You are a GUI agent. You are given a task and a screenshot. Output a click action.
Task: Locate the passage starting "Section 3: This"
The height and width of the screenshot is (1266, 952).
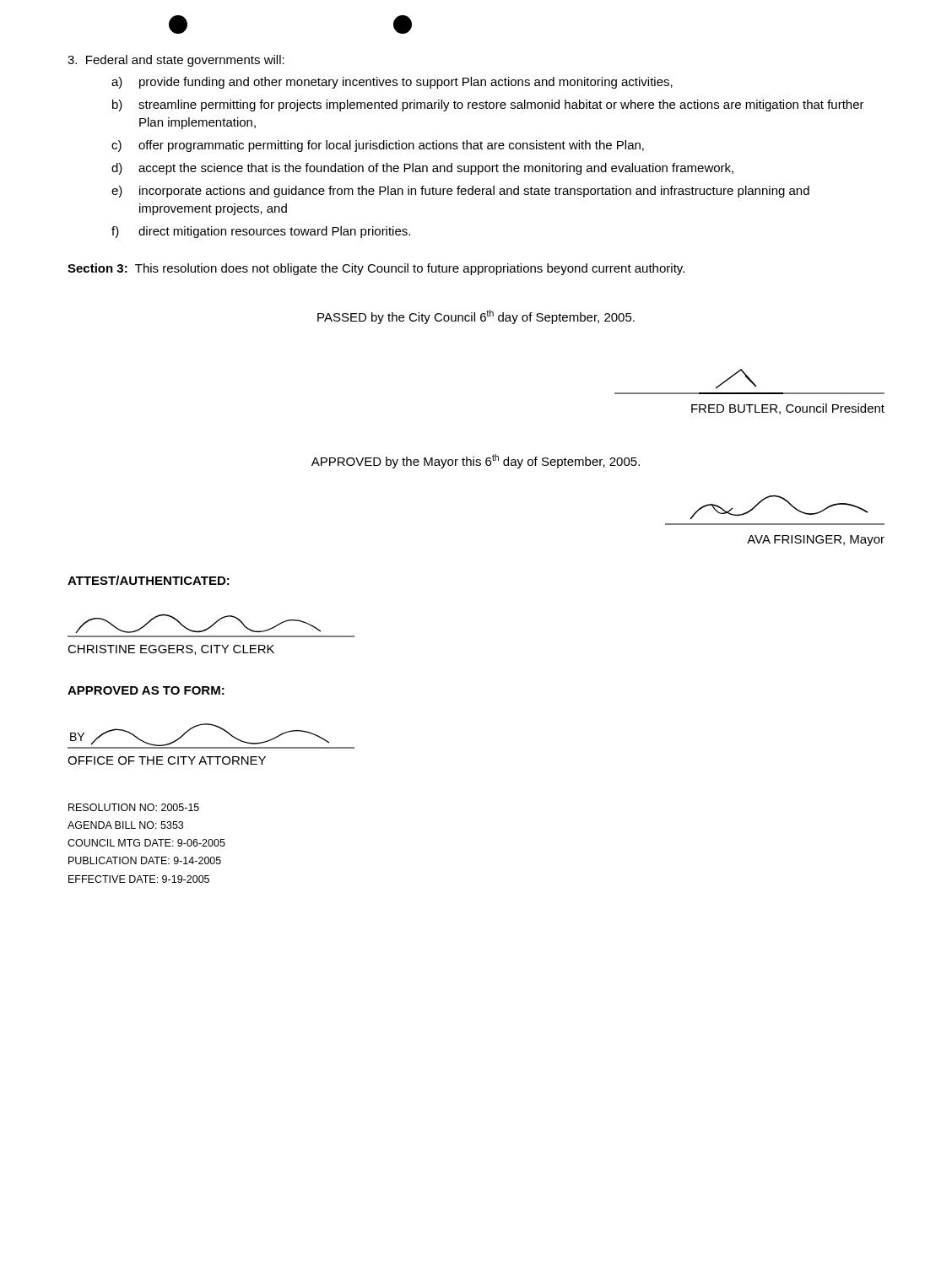pyautogui.click(x=377, y=268)
